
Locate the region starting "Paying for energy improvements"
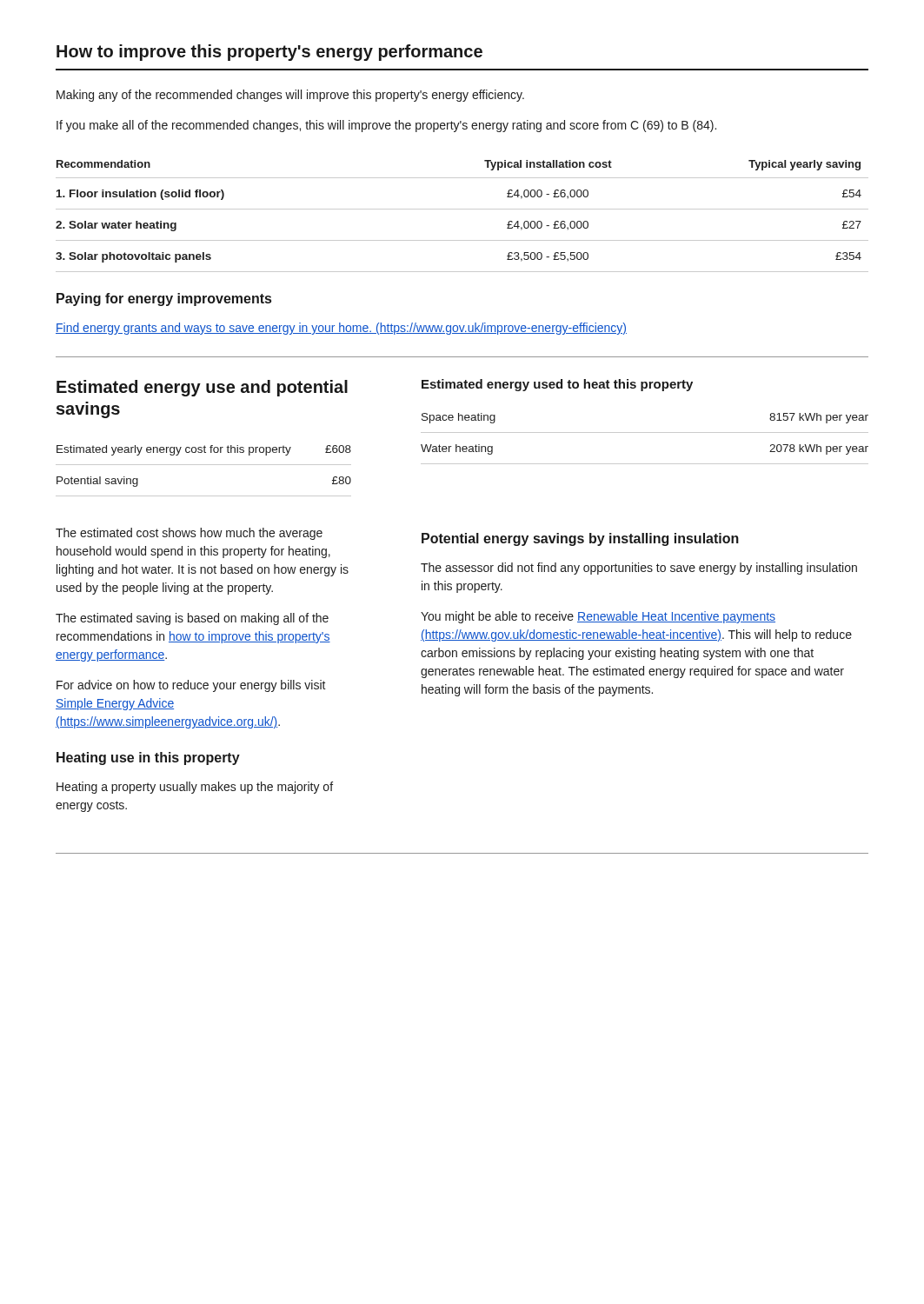coord(164,299)
